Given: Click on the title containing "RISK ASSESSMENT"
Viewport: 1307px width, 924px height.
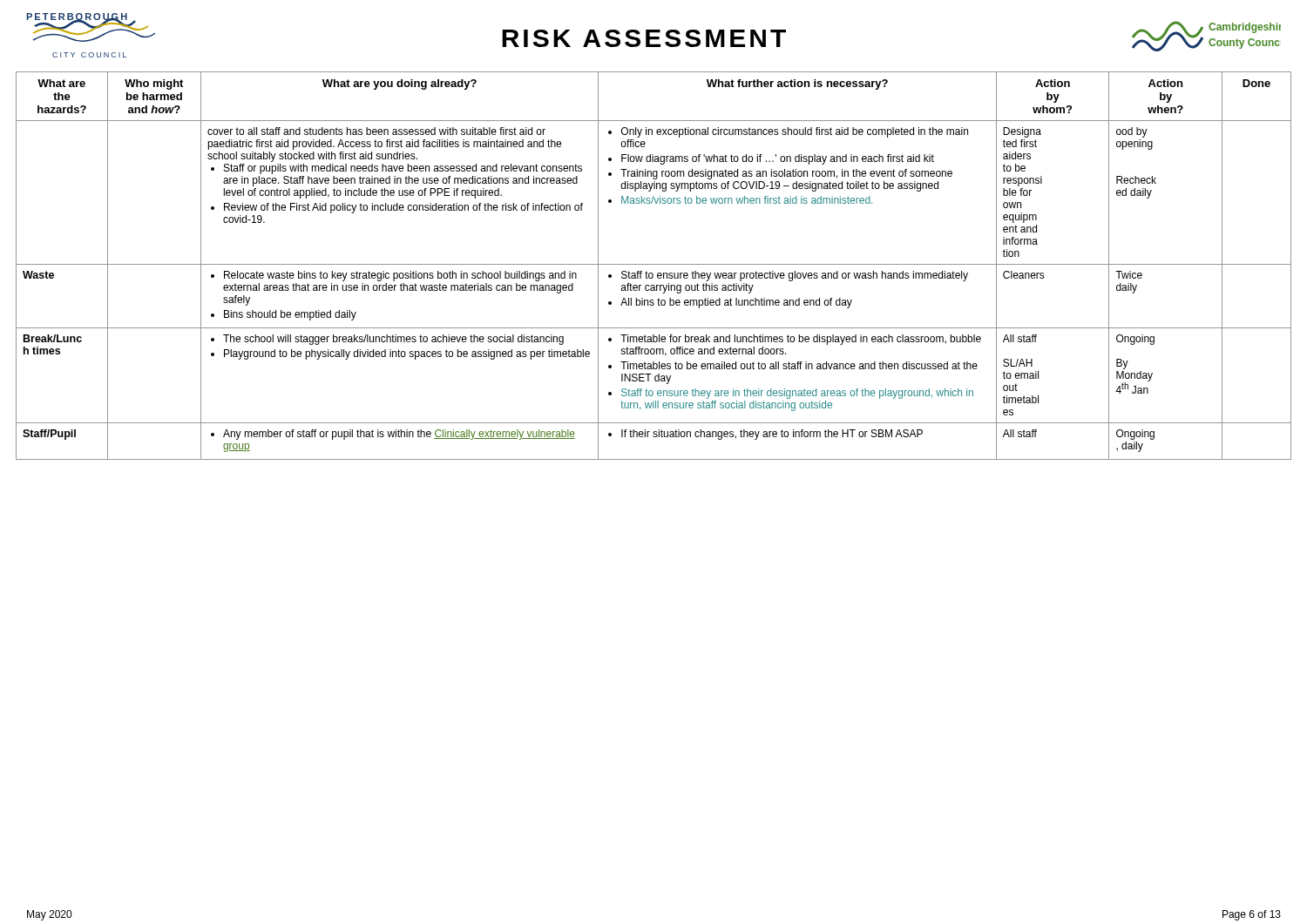Looking at the screenshot, I should (645, 38).
